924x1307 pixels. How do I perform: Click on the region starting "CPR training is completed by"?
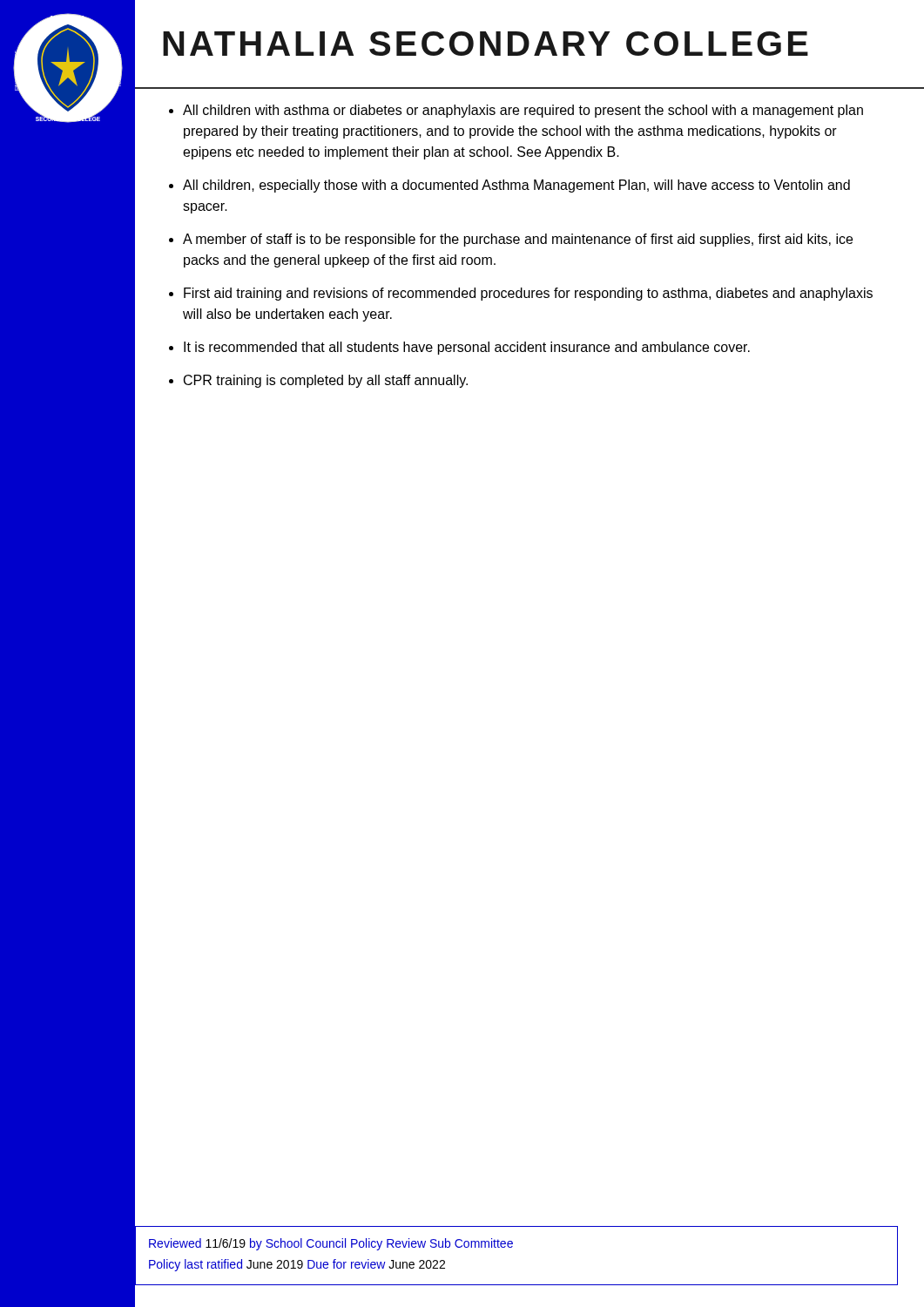coord(318,381)
